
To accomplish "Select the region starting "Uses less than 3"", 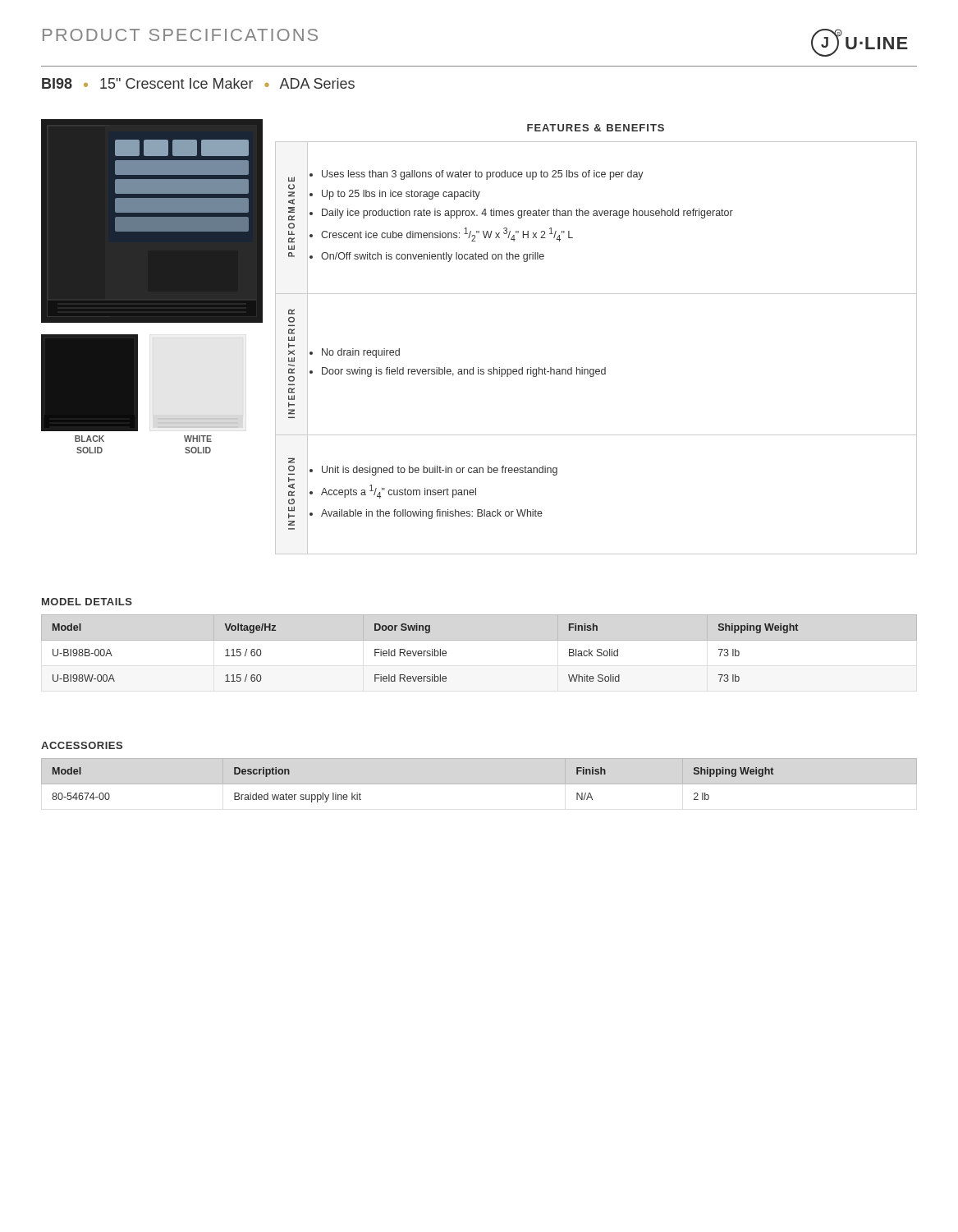I will (x=612, y=216).
